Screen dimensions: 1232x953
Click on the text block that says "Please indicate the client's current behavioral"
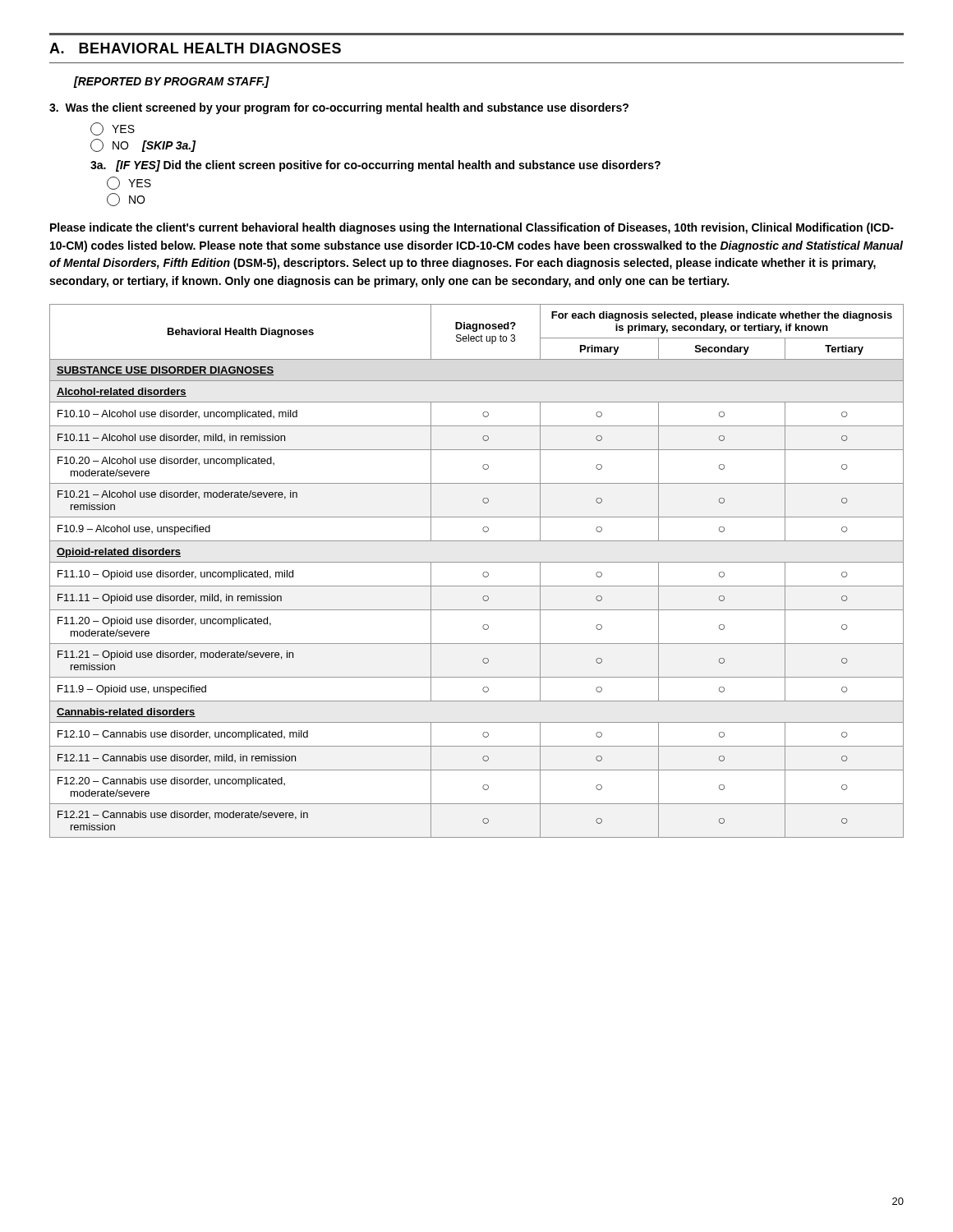(476, 254)
